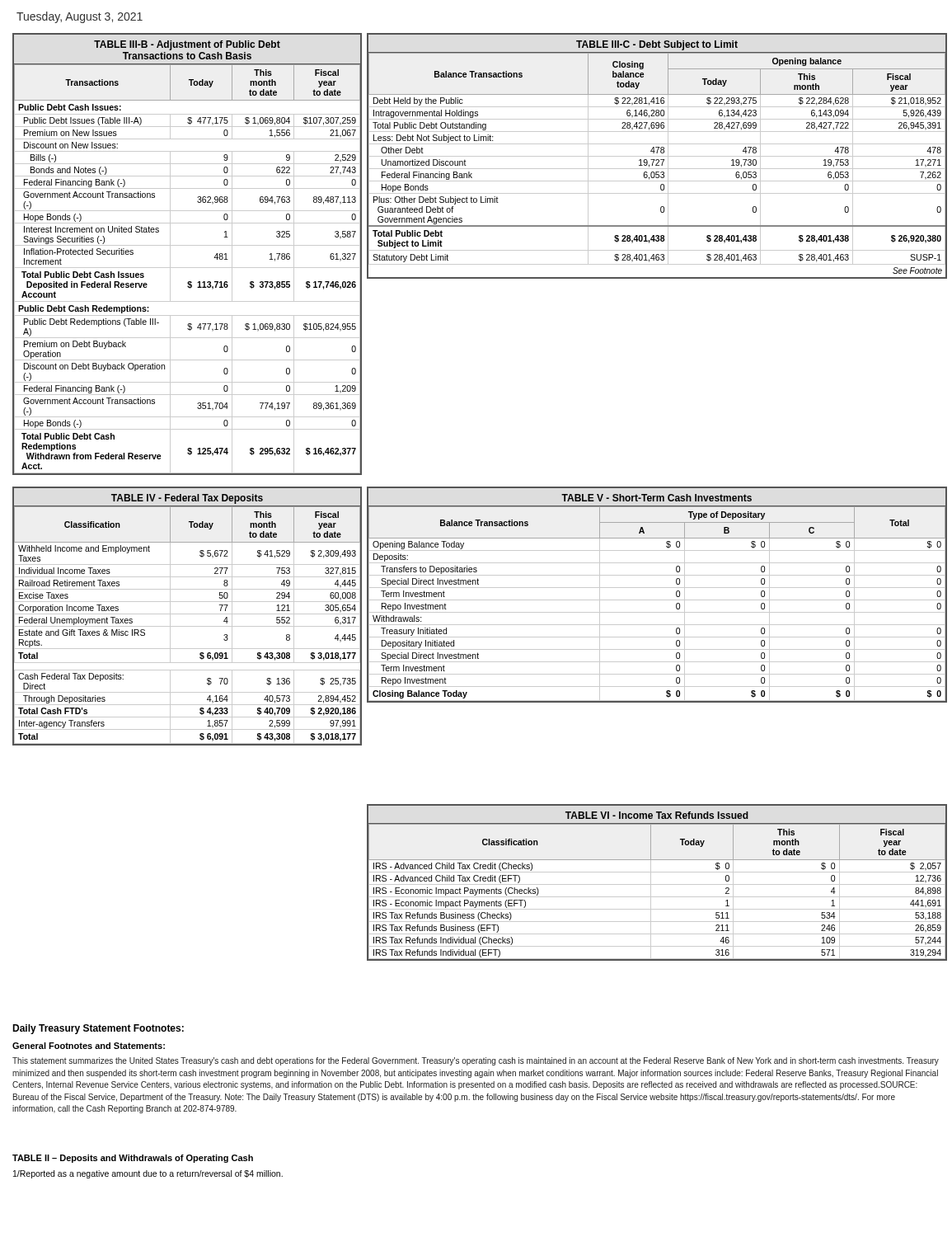Click the passage that begins "This statement summarizes the United States"
The image size is (952, 1237).
pyautogui.click(x=476, y=1085)
